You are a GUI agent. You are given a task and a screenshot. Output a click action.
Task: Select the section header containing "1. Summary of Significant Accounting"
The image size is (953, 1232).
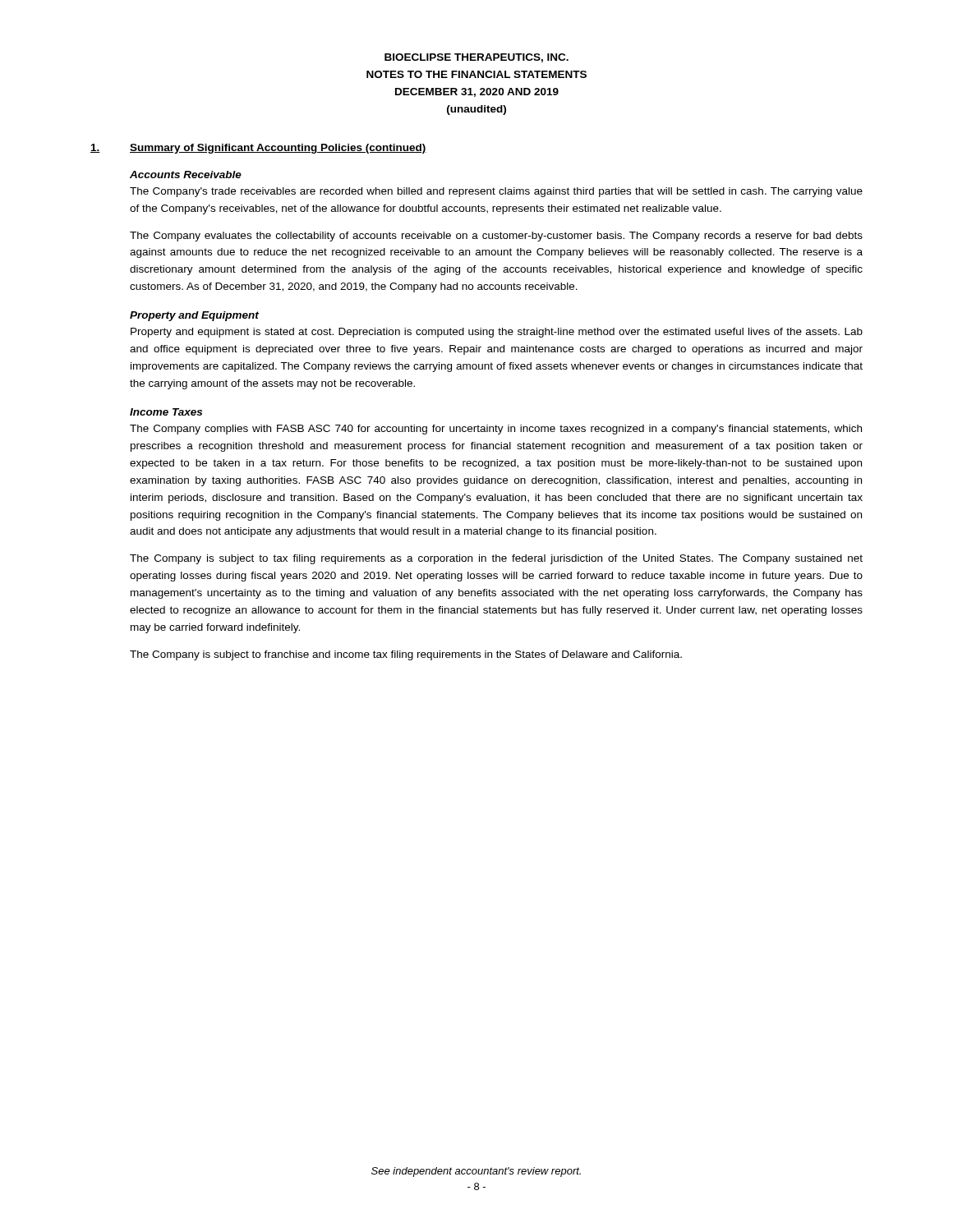pyautogui.click(x=258, y=147)
